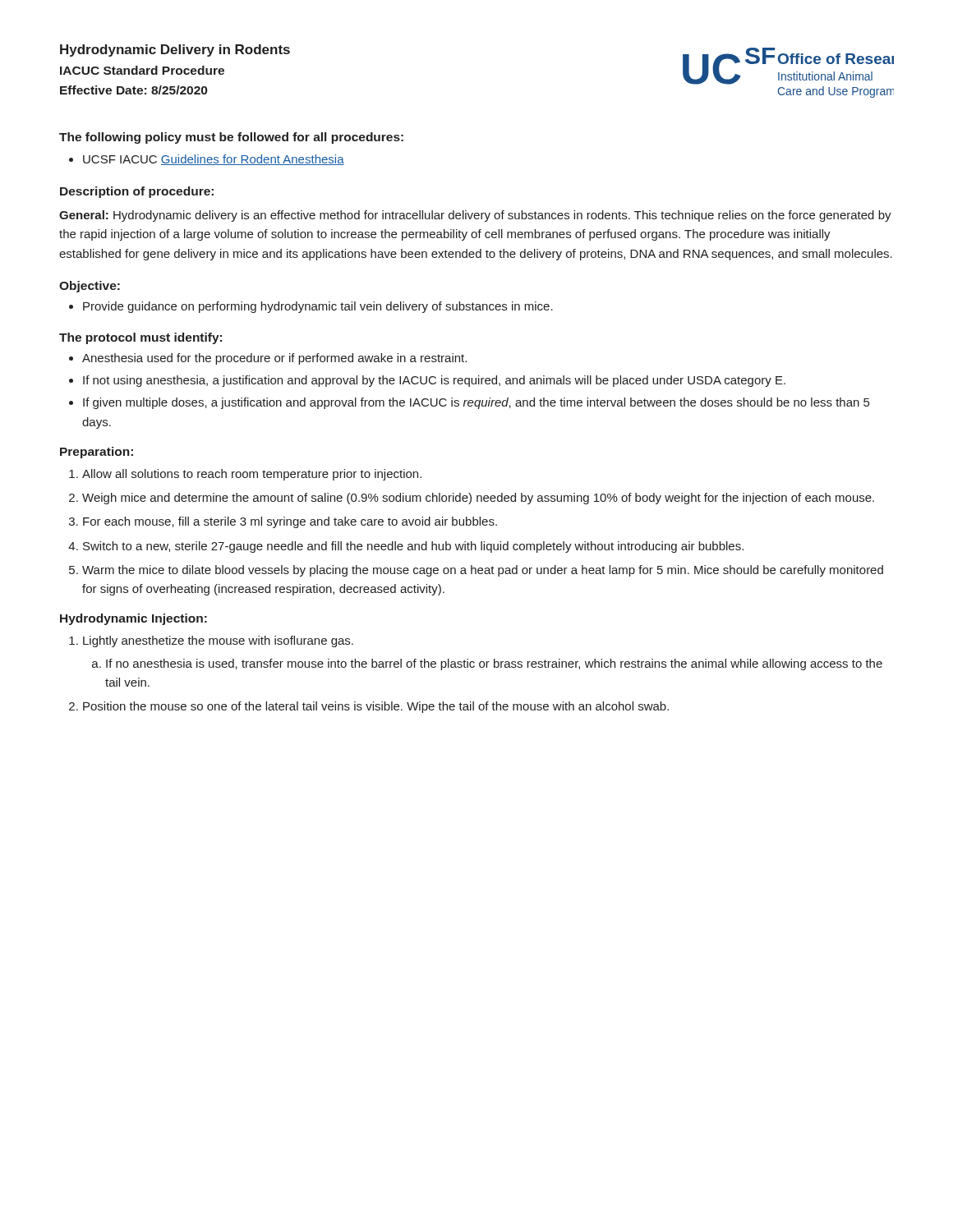
Task: Where is the passage that starts "UCSF IACUC Guidelines for Rodent"?
Action: pos(207,160)
